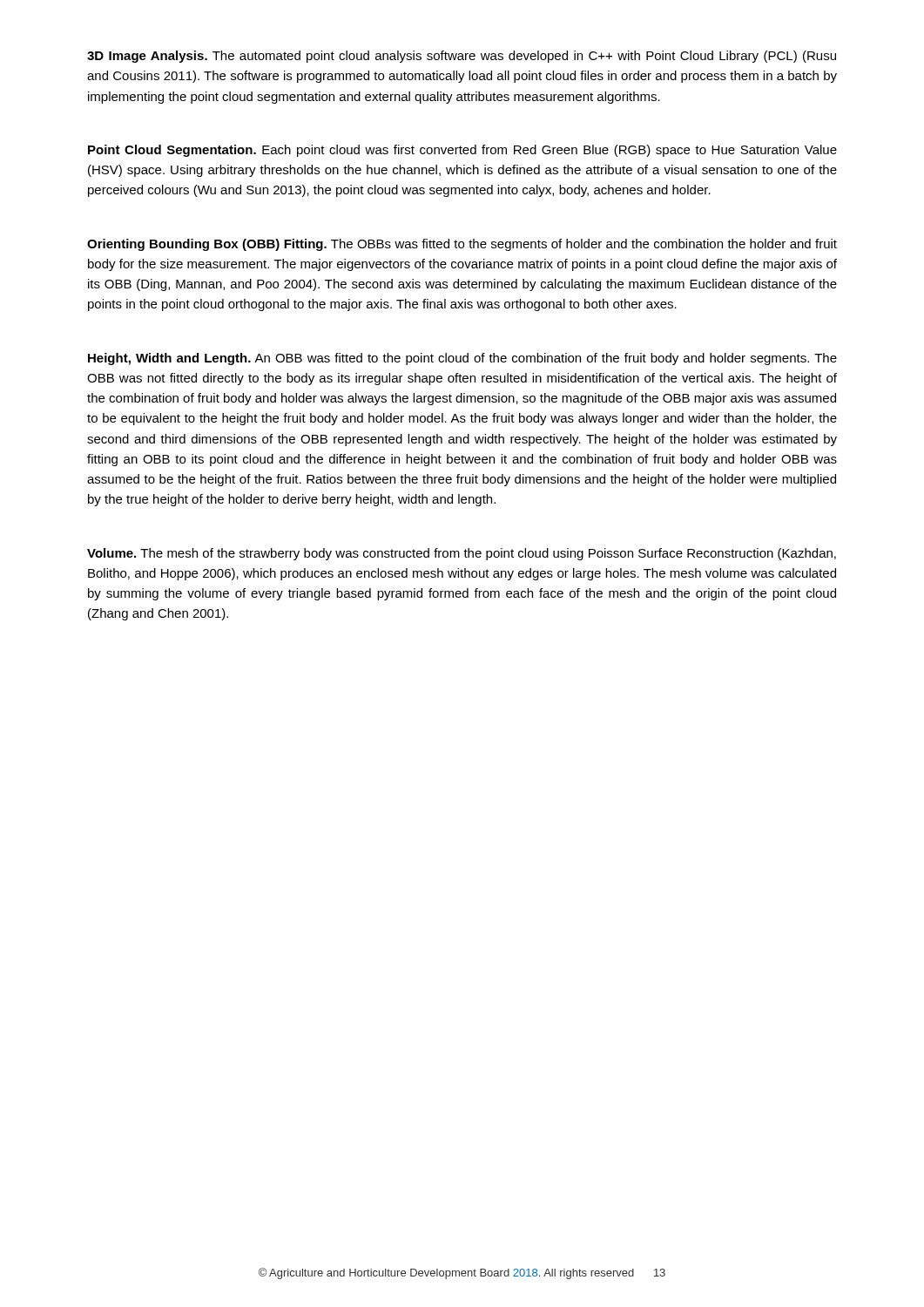Select the block starting "Volume. The mesh of"
This screenshot has height=1307, width=924.
pyautogui.click(x=462, y=583)
